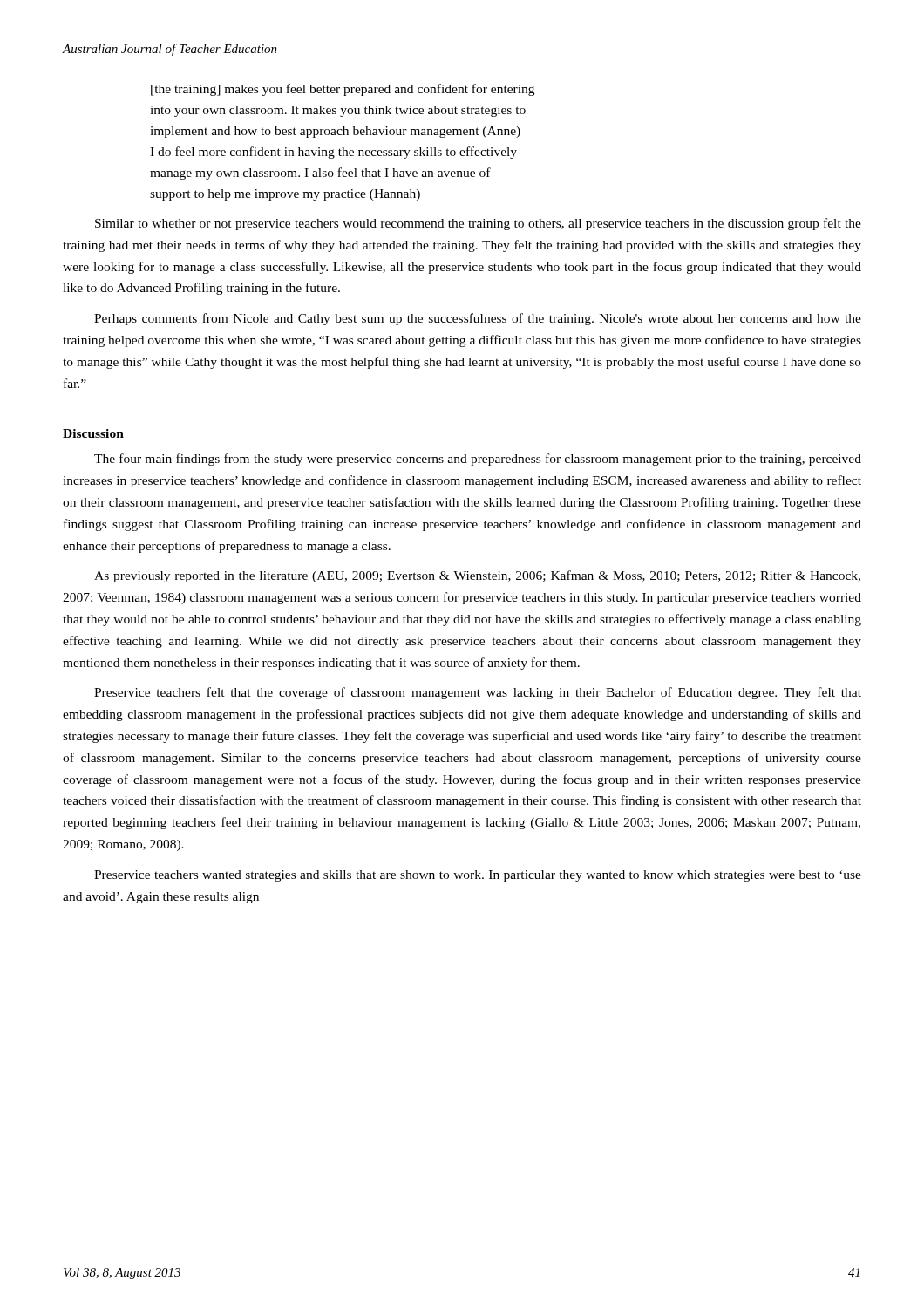
Task: Find the text block that reads "The four main findings from the"
Action: click(462, 502)
